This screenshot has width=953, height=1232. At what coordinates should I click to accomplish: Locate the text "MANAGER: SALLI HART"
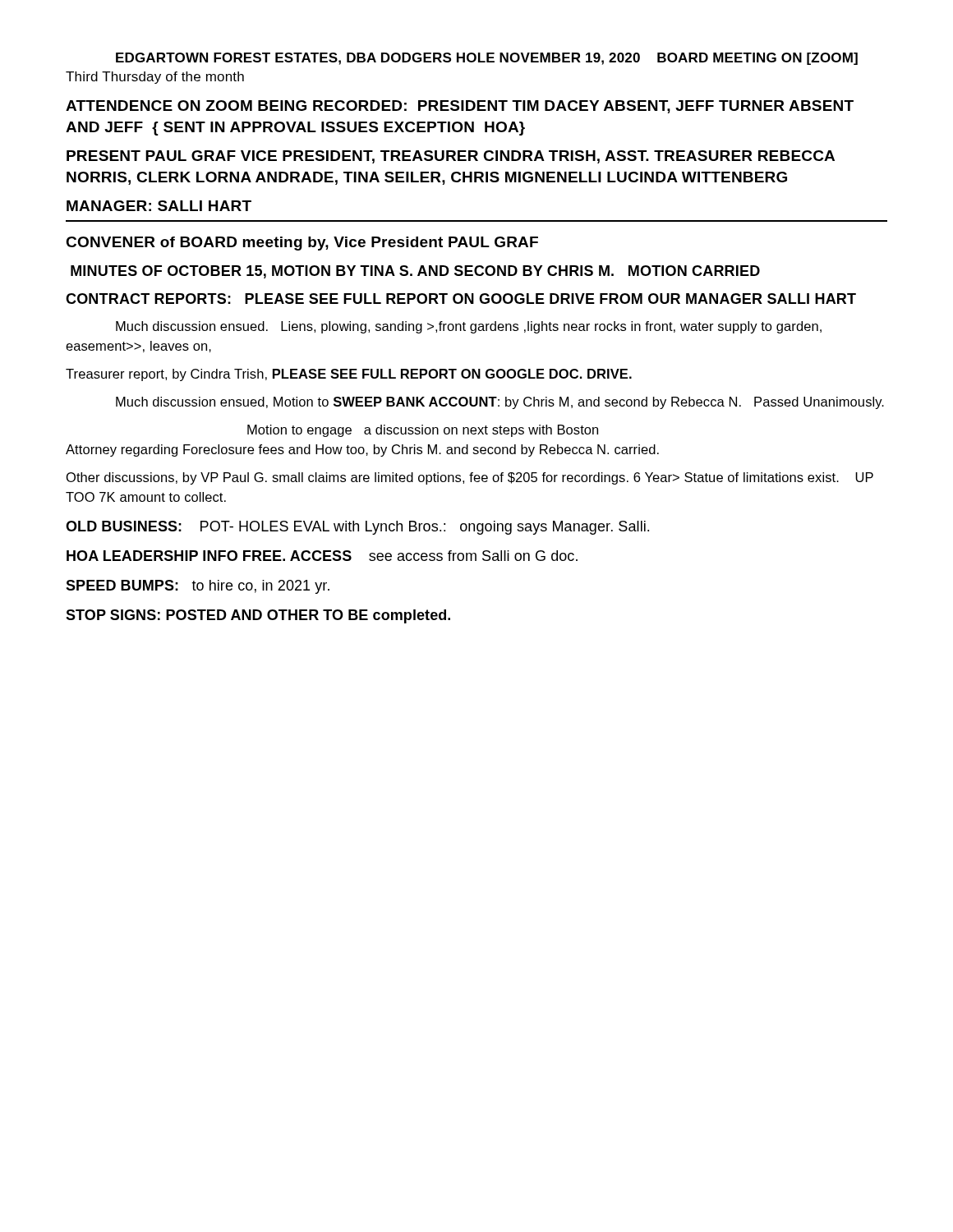click(x=159, y=206)
